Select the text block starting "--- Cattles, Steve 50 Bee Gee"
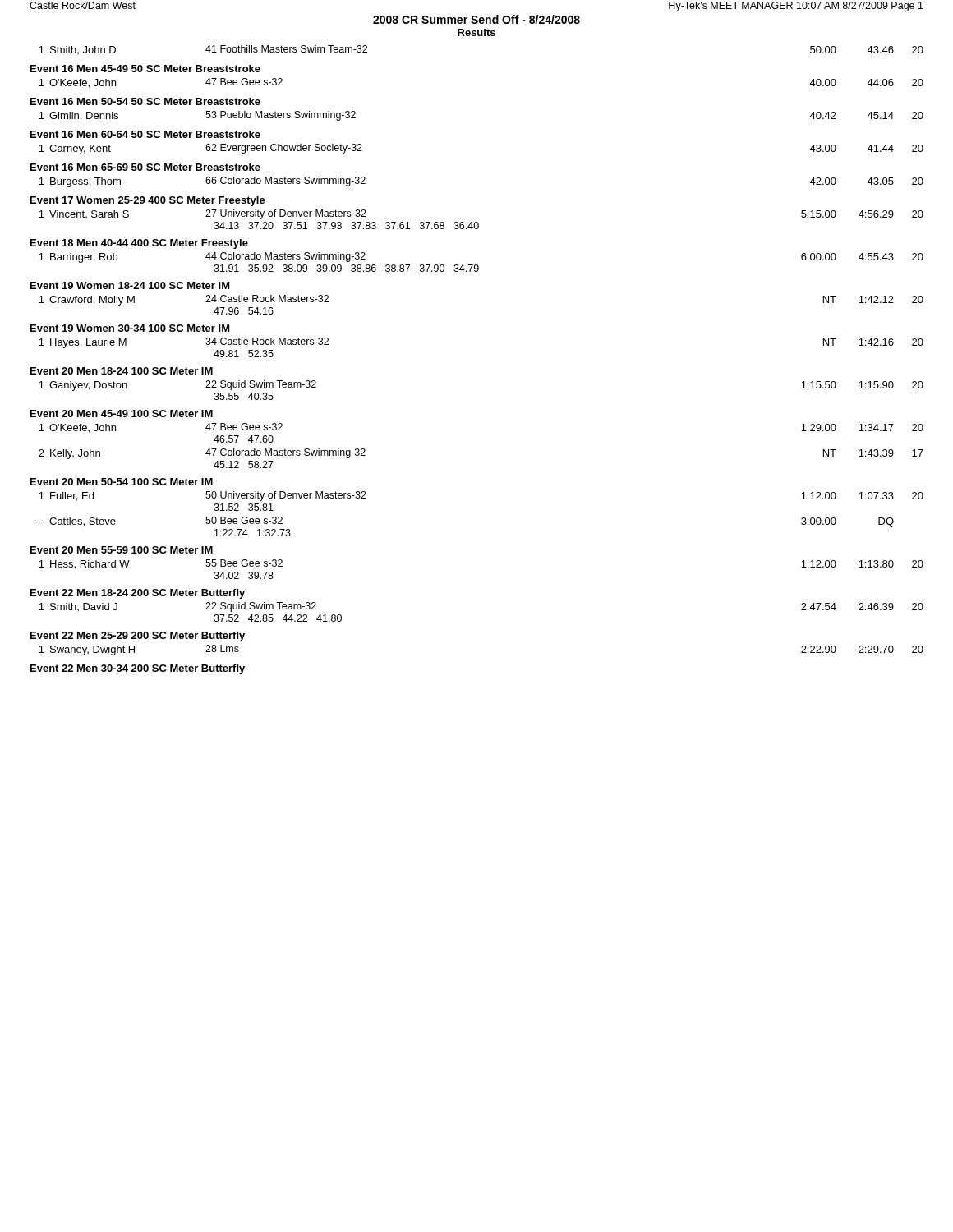Image resolution: width=953 pixels, height=1232 pixels. coord(77,522)
